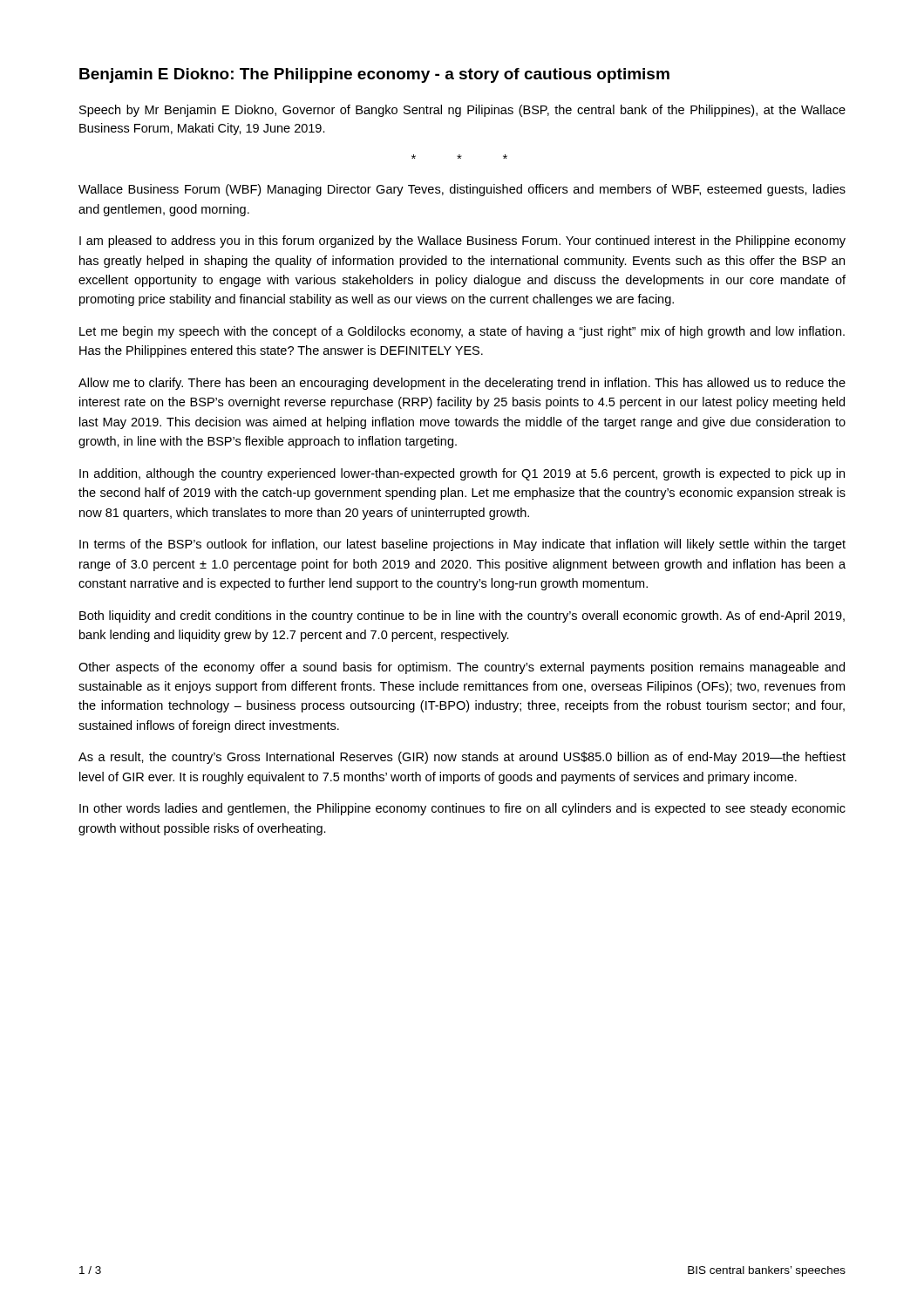This screenshot has width=924, height=1308.
Task: Select the text block that says "Let me begin my speech with the"
Action: [x=462, y=341]
